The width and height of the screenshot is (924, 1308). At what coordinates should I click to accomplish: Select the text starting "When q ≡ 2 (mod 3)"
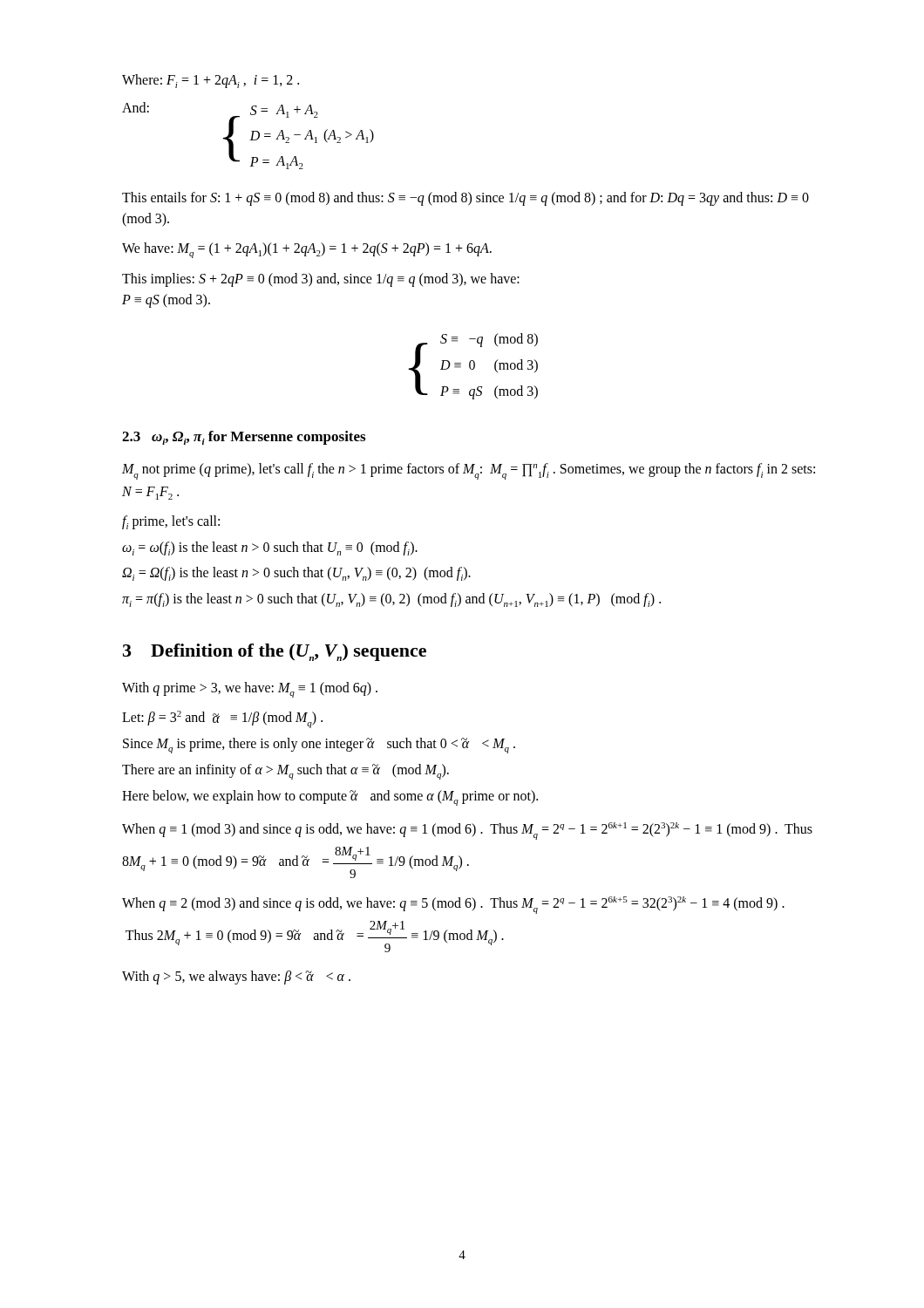(453, 926)
